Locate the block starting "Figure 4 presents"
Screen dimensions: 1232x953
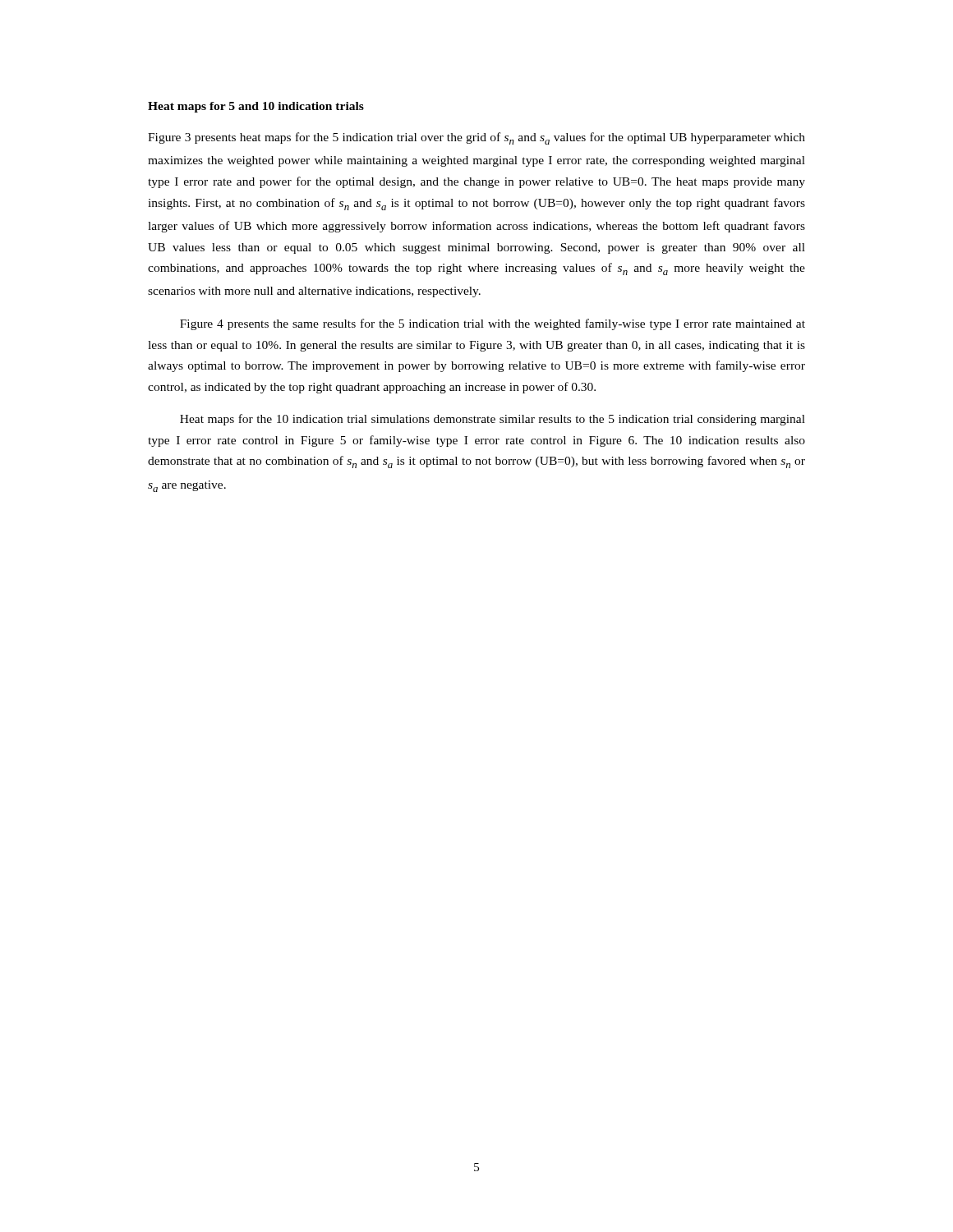(x=476, y=355)
